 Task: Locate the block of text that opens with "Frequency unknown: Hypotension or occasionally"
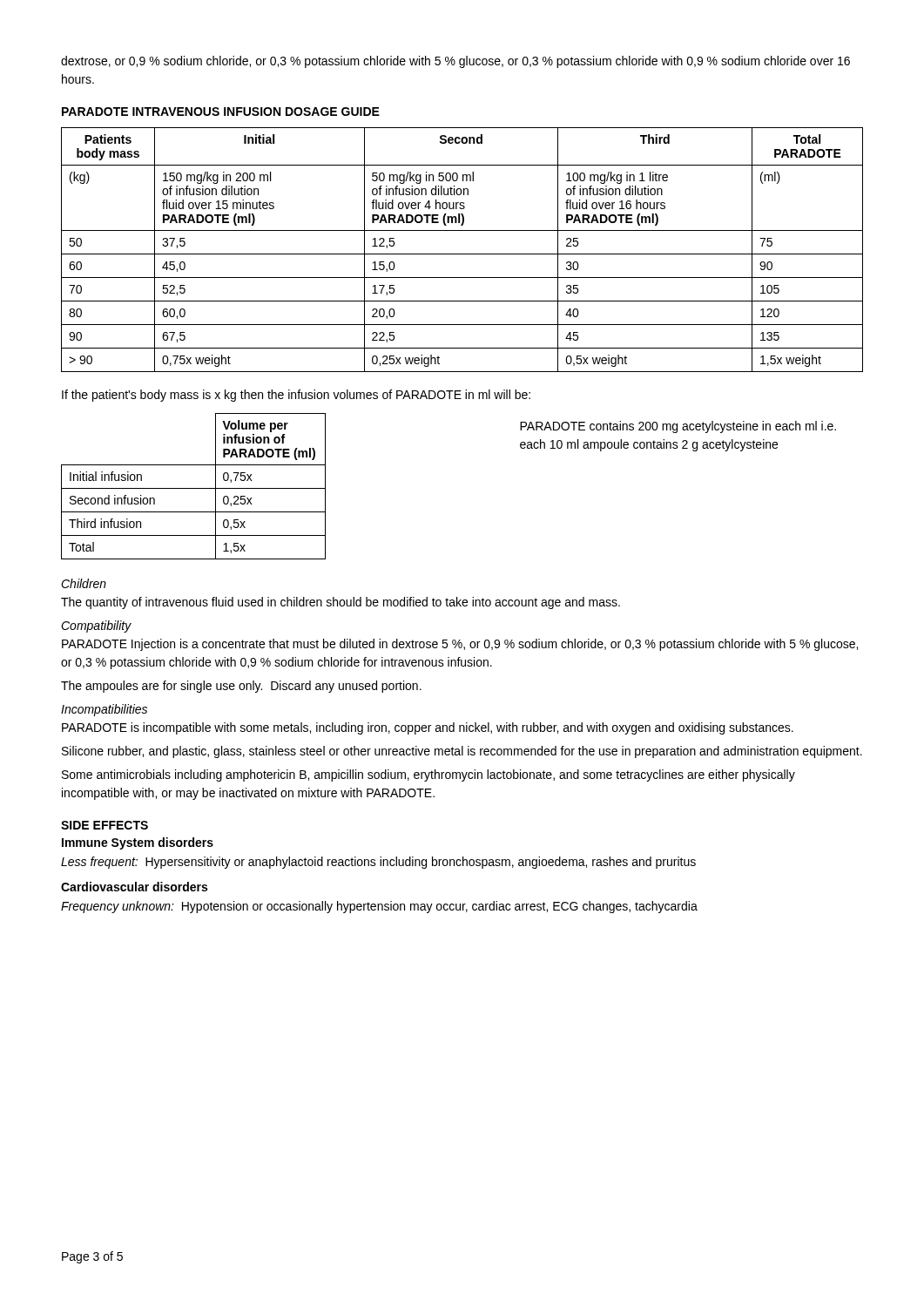click(x=379, y=906)
